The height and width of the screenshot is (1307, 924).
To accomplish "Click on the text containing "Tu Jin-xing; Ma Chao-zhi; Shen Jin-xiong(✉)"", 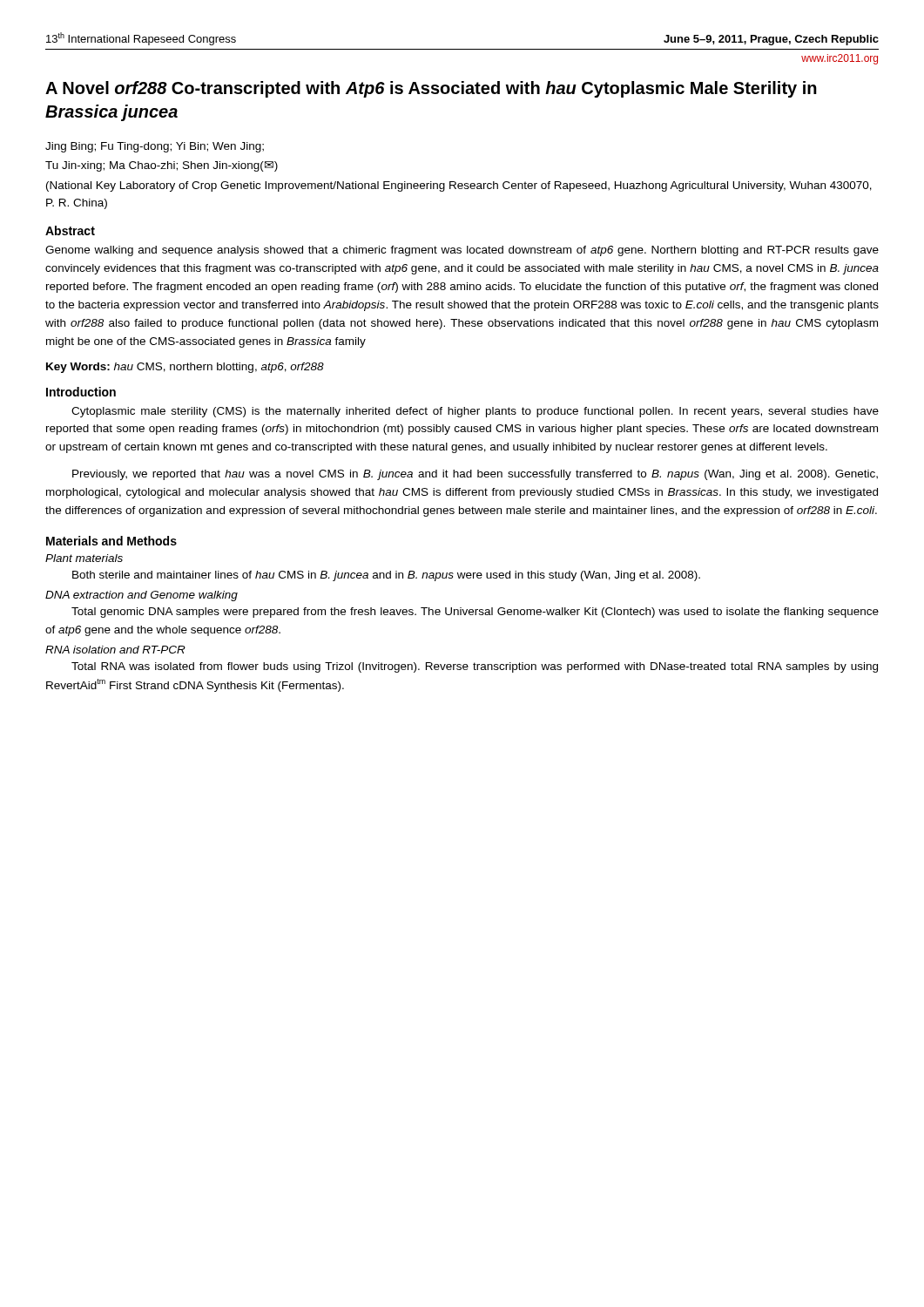I will [162, 165].
